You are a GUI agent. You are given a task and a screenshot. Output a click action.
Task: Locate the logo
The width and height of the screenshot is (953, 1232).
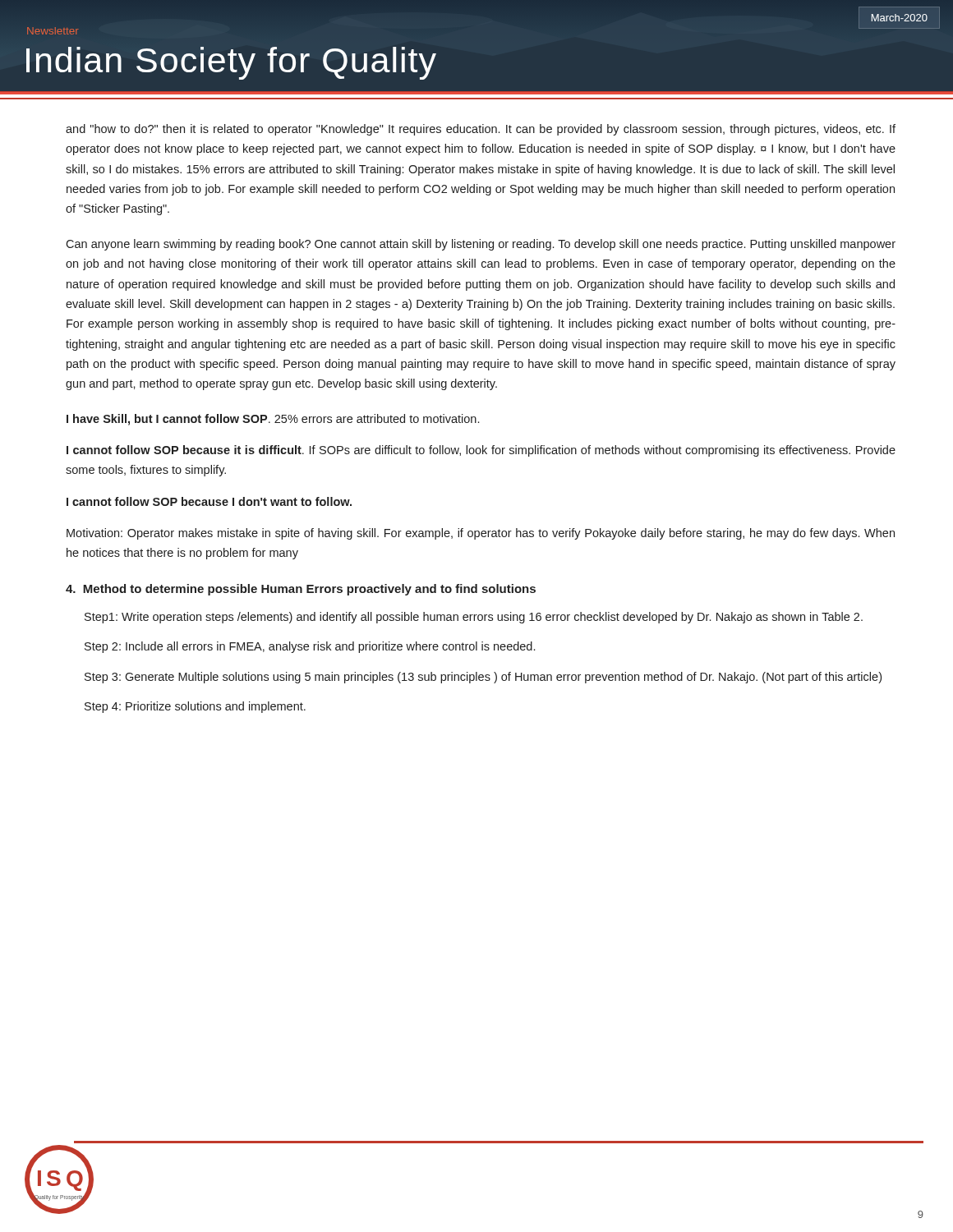pyautogui.click(x=59, y=1179)
